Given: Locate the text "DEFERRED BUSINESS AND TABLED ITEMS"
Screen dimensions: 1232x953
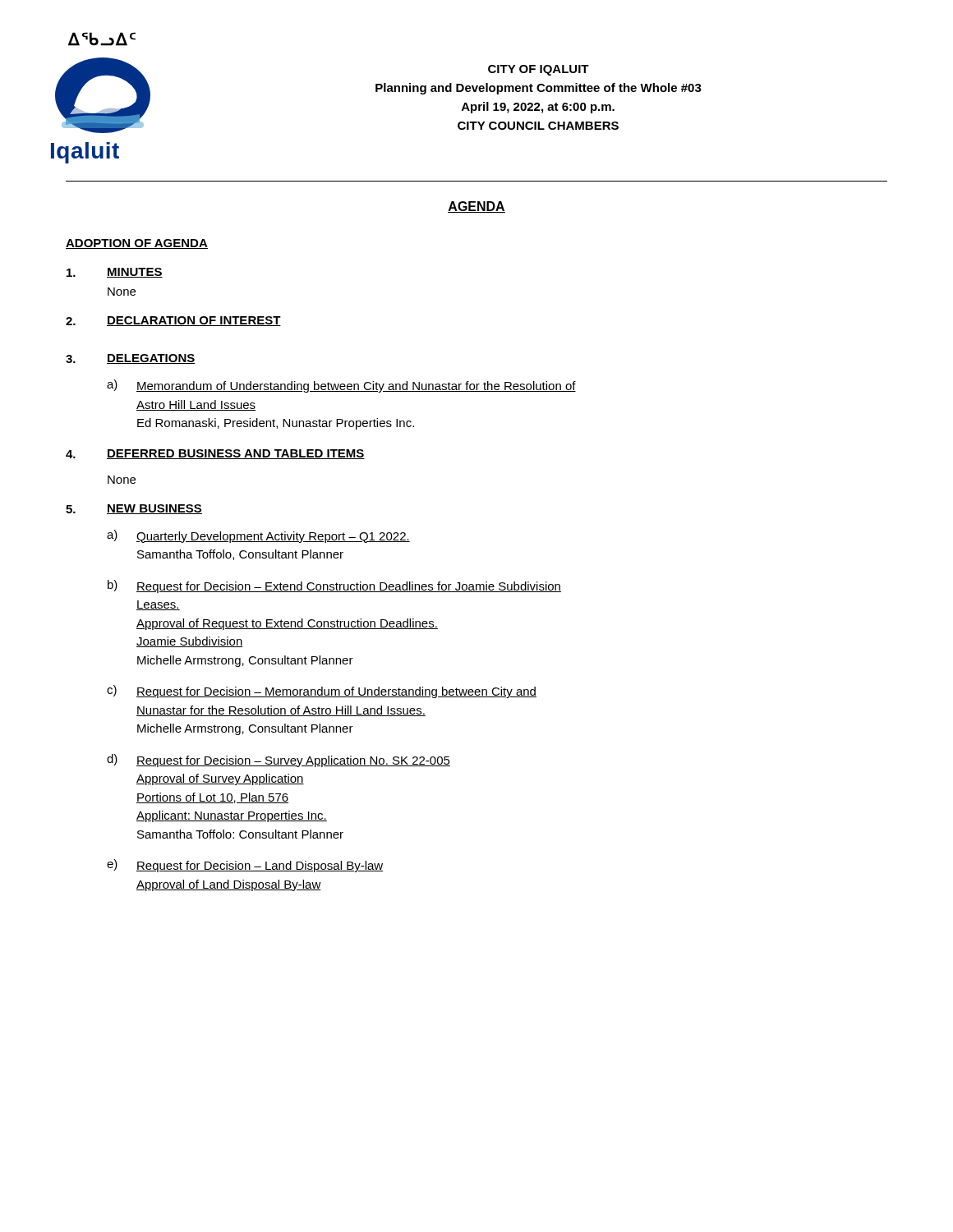Looking at the screenshot, I should point(236,453).
